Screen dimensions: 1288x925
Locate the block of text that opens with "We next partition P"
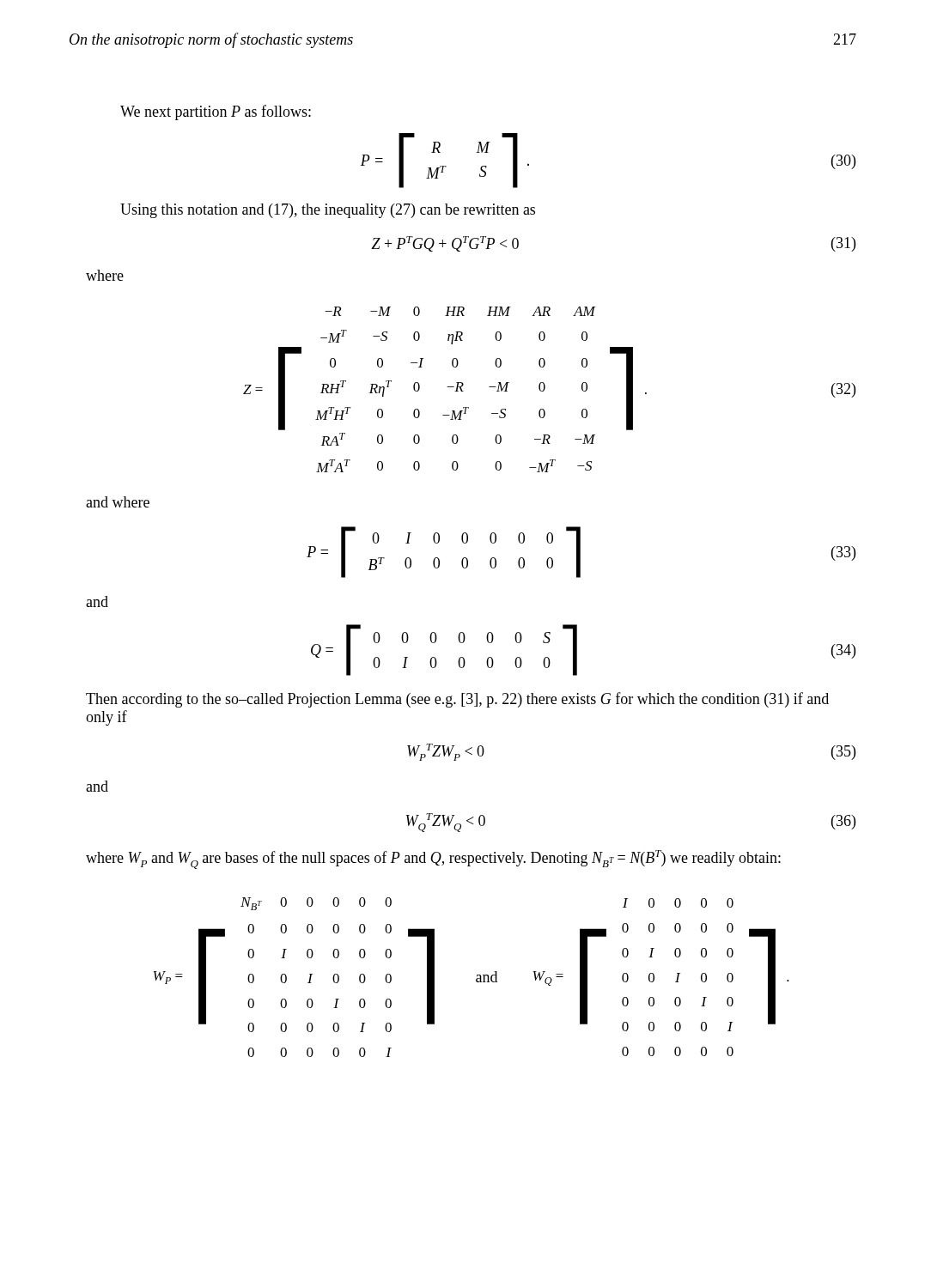point(216,112)
